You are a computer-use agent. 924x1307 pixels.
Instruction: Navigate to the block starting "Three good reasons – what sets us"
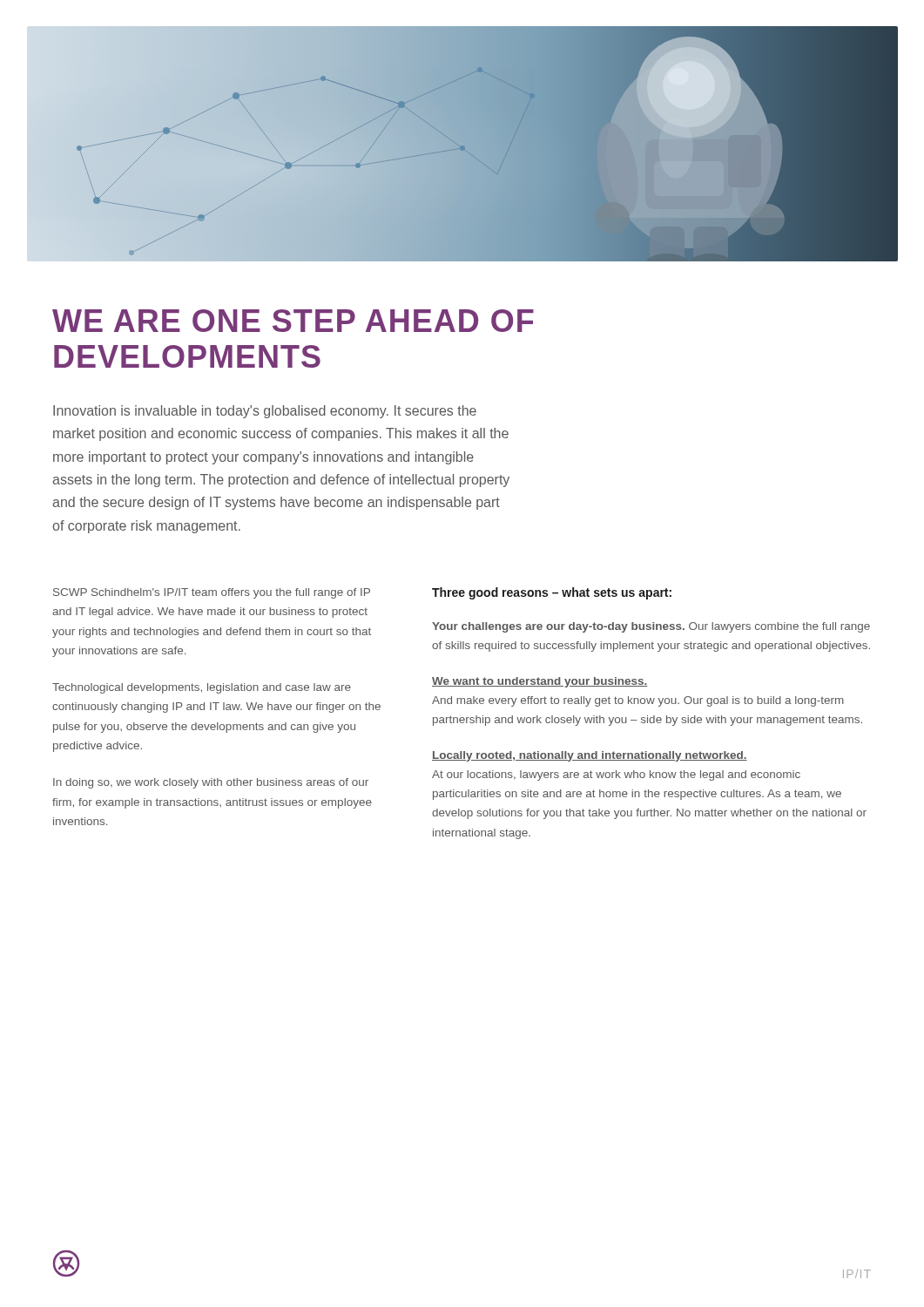(x=552, y=593)
